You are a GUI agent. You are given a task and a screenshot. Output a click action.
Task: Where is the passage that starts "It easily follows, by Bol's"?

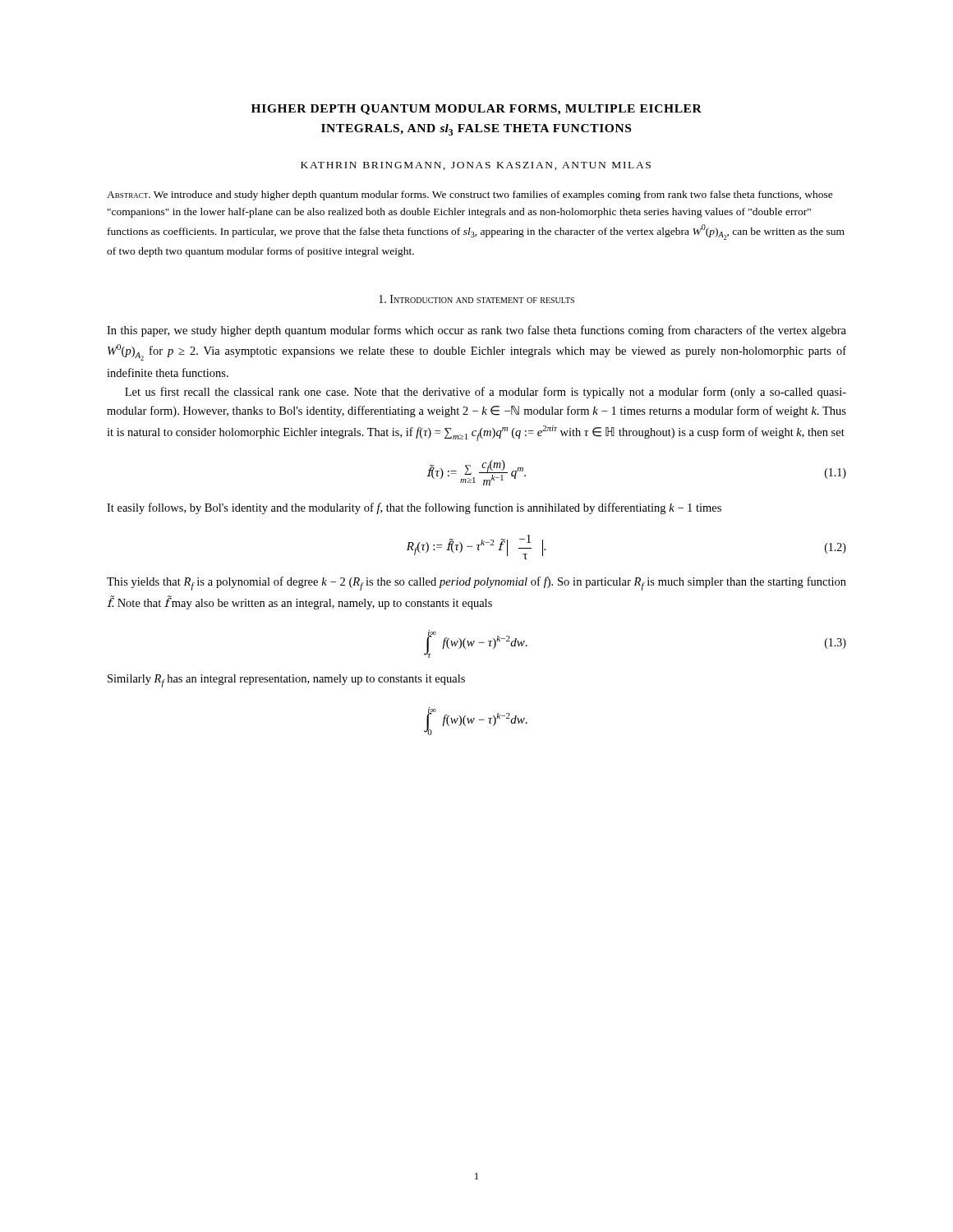click(x=476, y=508)
